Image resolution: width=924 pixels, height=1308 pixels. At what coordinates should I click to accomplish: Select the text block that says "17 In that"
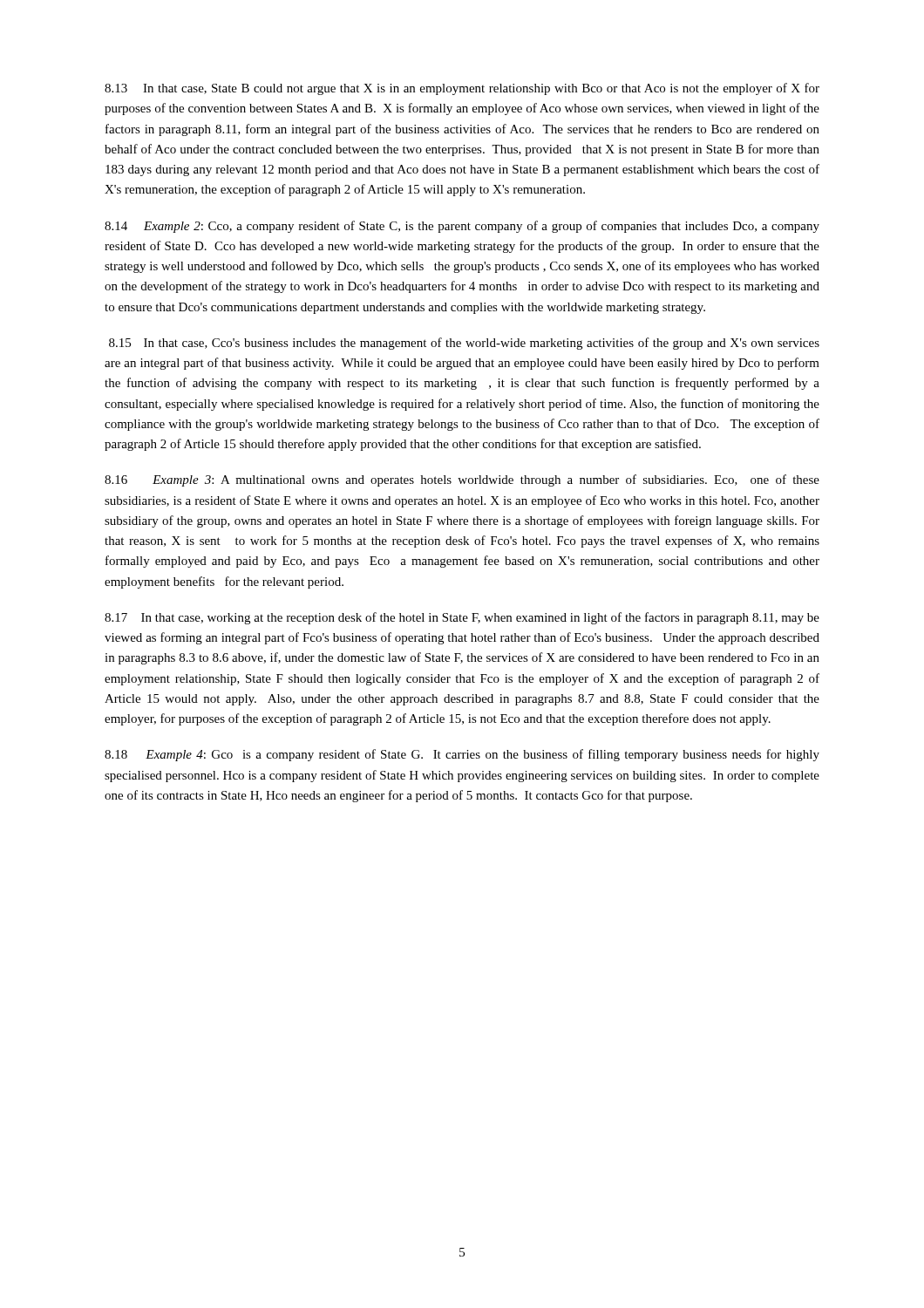462,668
